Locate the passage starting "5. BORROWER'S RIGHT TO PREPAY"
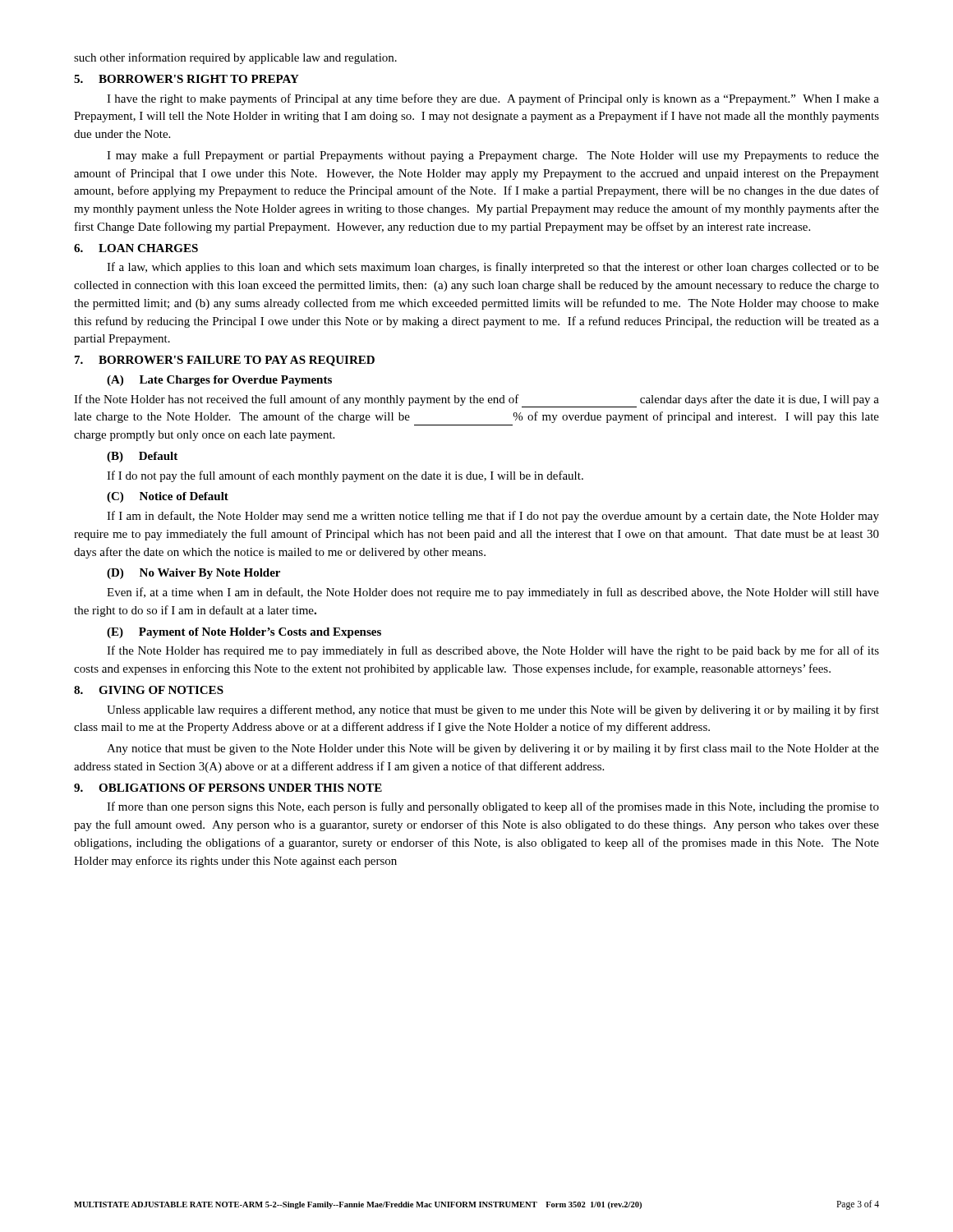 point(186,79)
